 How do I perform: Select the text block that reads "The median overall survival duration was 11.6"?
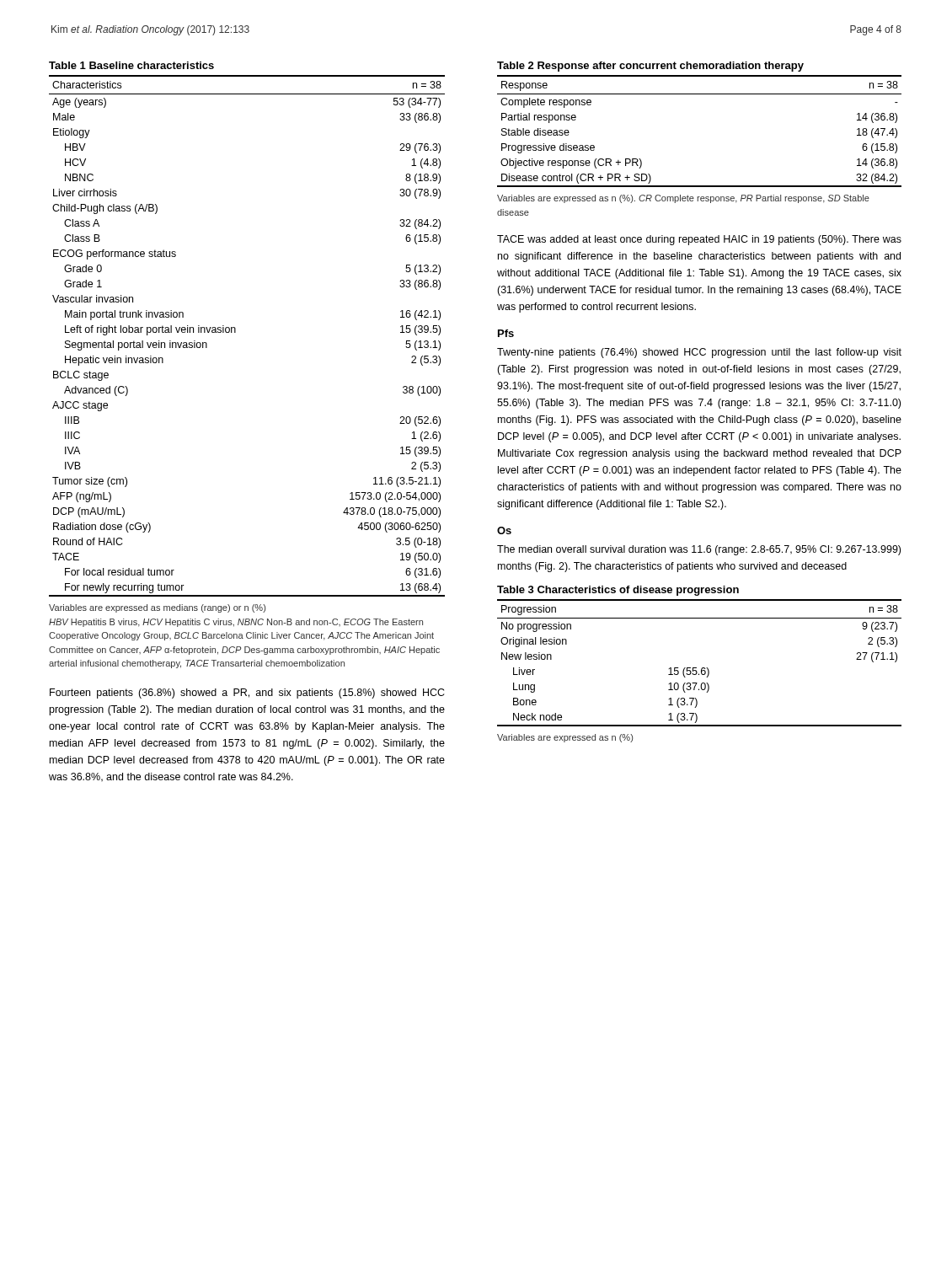click(699, 558)
